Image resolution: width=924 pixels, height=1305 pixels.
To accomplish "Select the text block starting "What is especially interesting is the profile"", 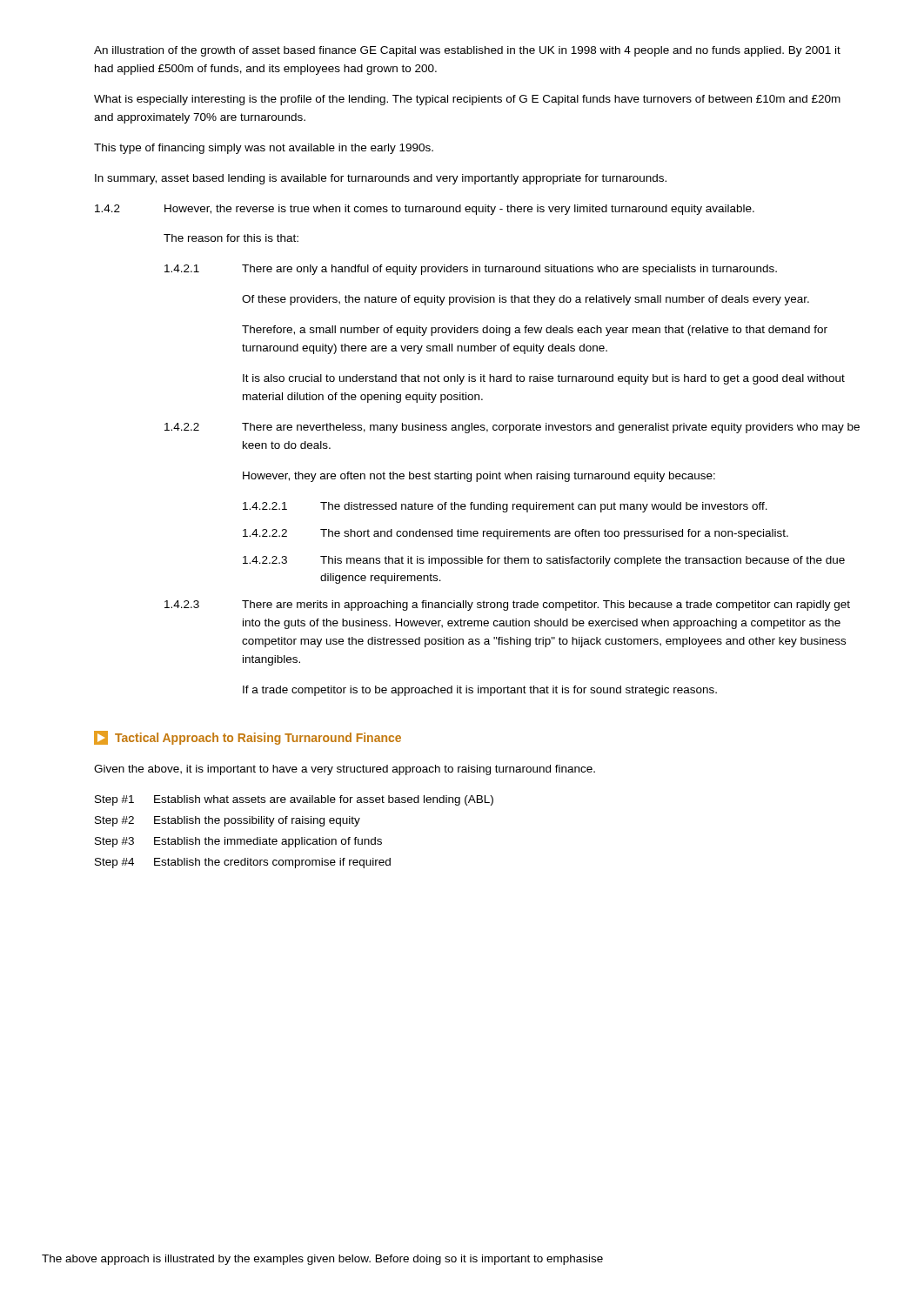I will coord(467,108).
